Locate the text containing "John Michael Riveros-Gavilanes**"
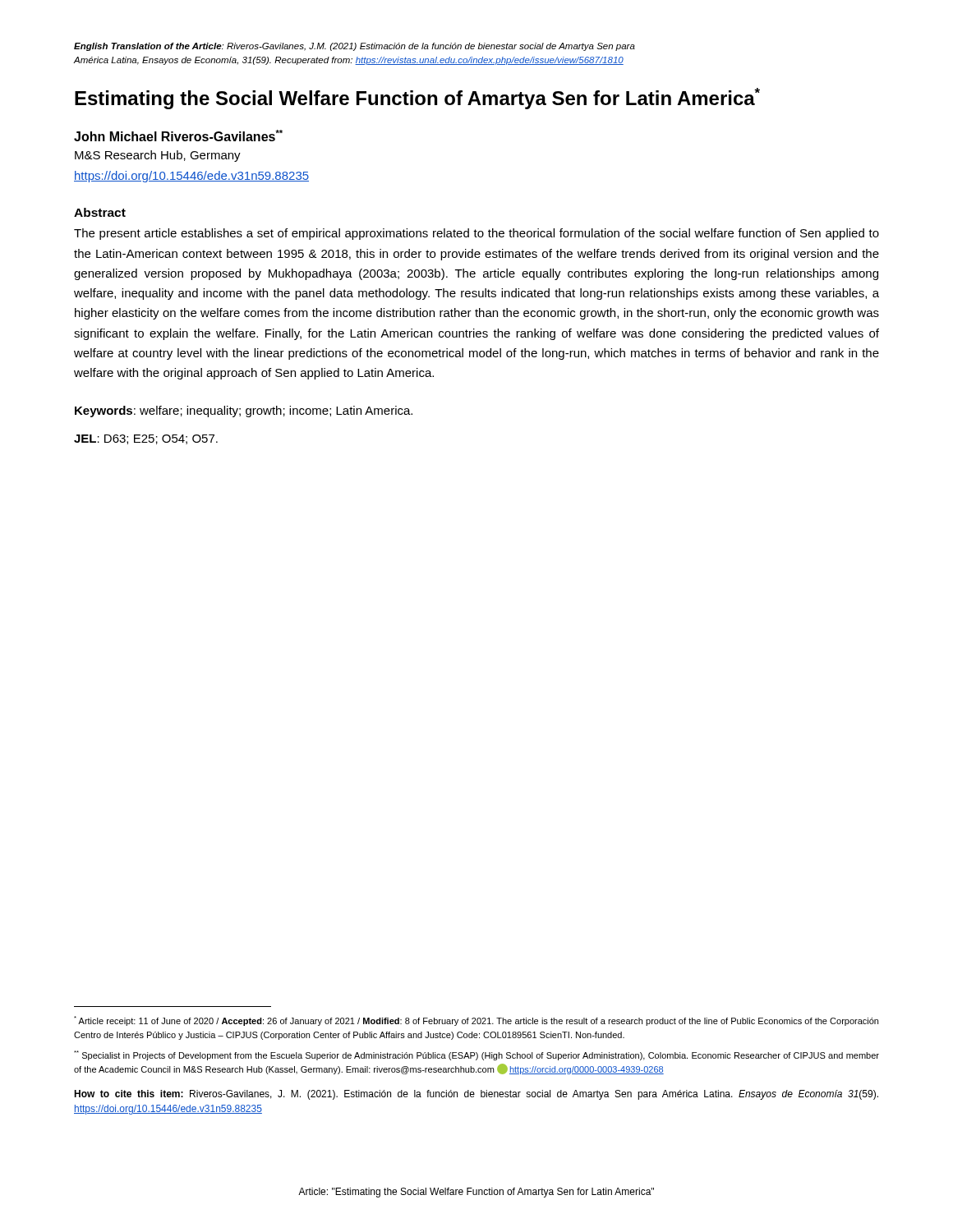 point(178,136)
